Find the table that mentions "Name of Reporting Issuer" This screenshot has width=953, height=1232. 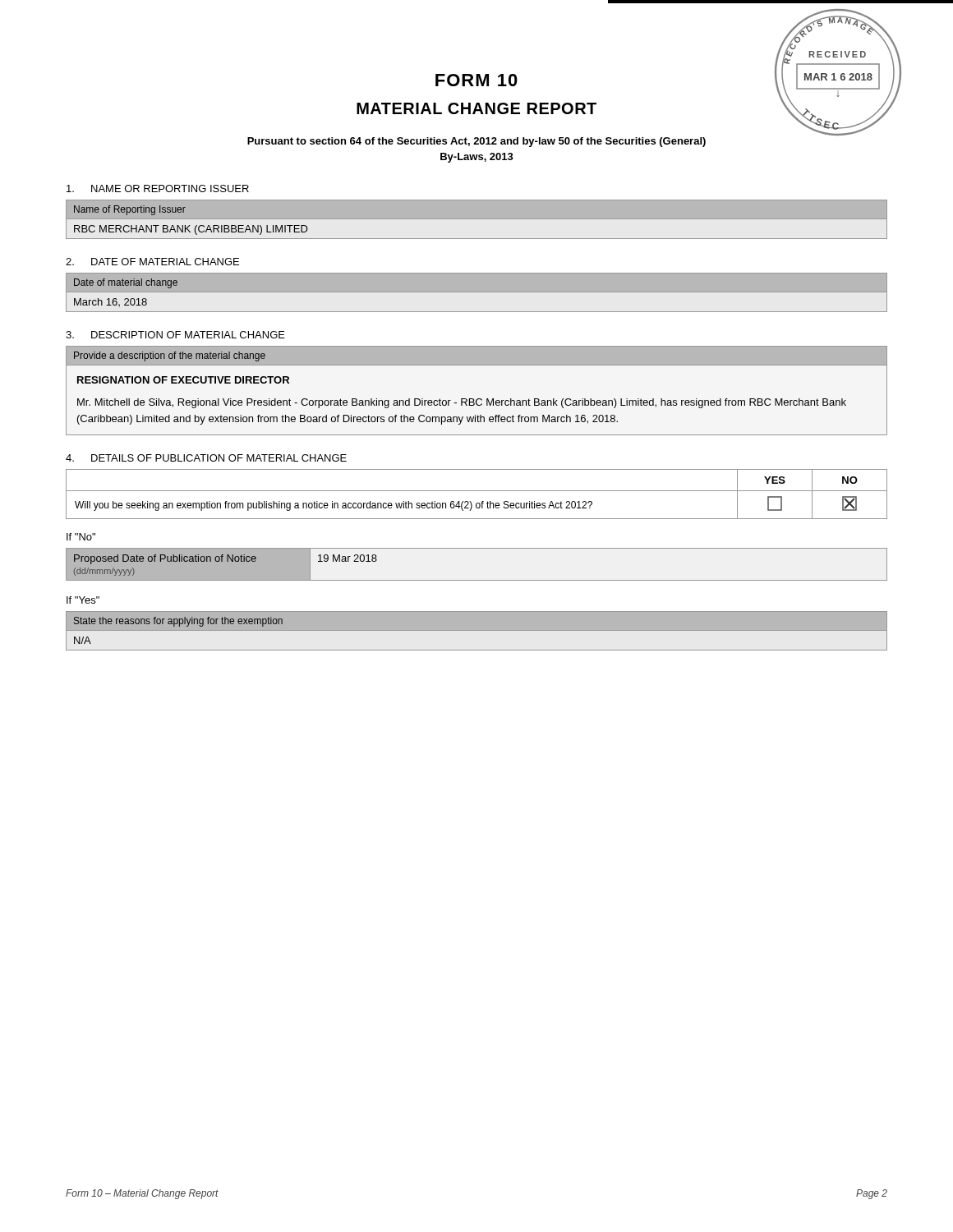476,219
